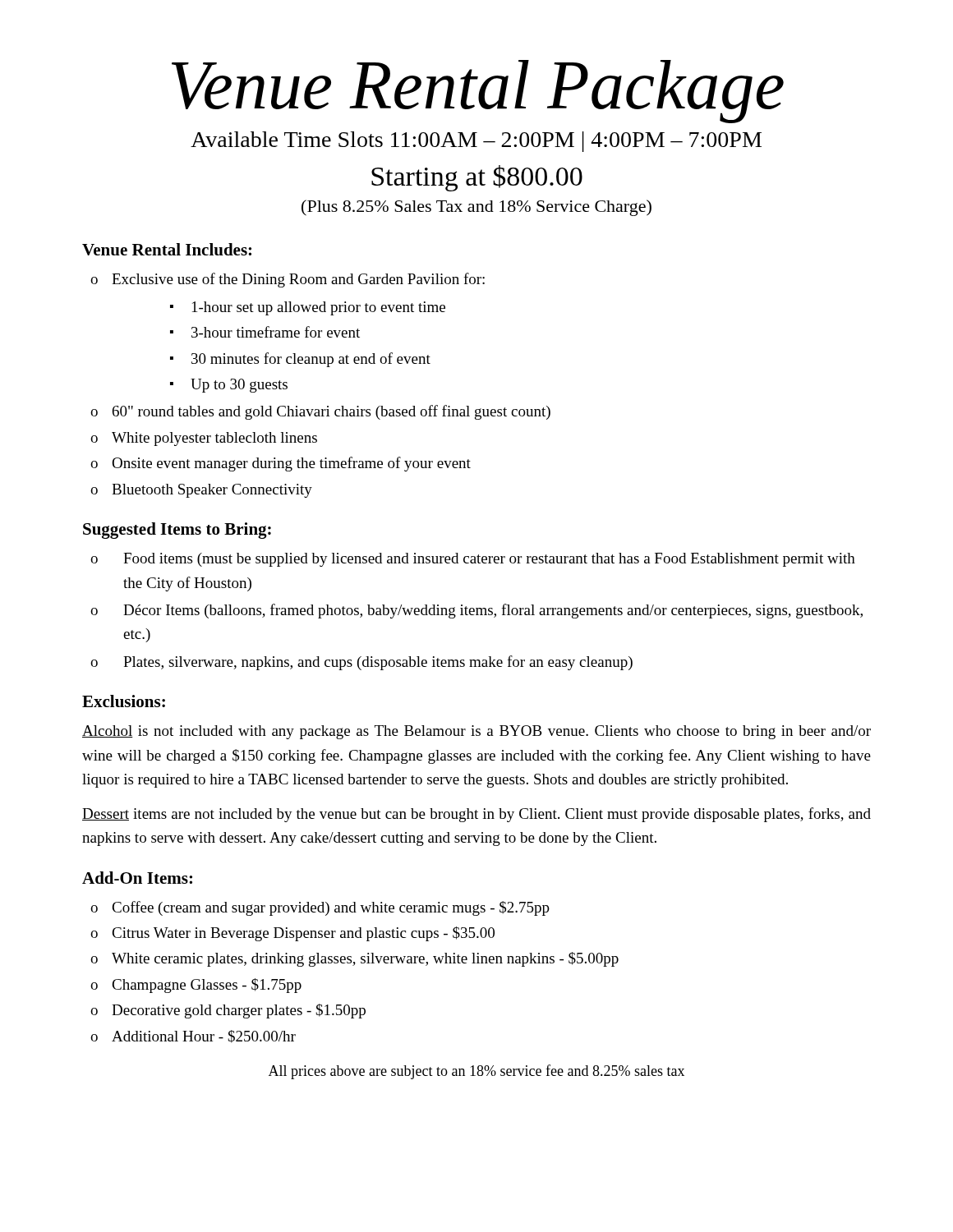Select the text block starting "Food items (must be supplied by licensed and"

click(476, 570)
